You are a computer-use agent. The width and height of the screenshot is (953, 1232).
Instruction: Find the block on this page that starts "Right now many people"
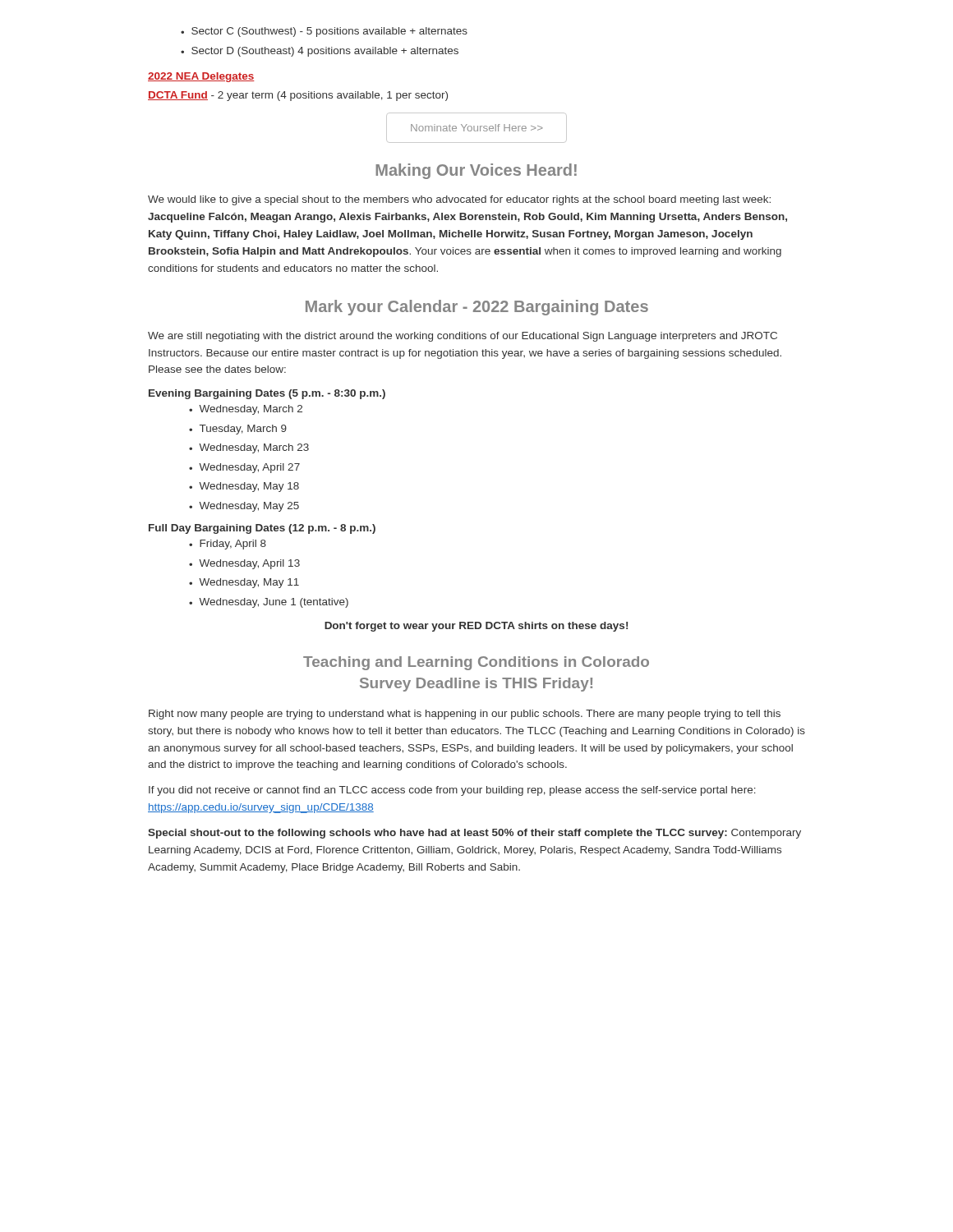pyautogui.click(x=476, y=739)
